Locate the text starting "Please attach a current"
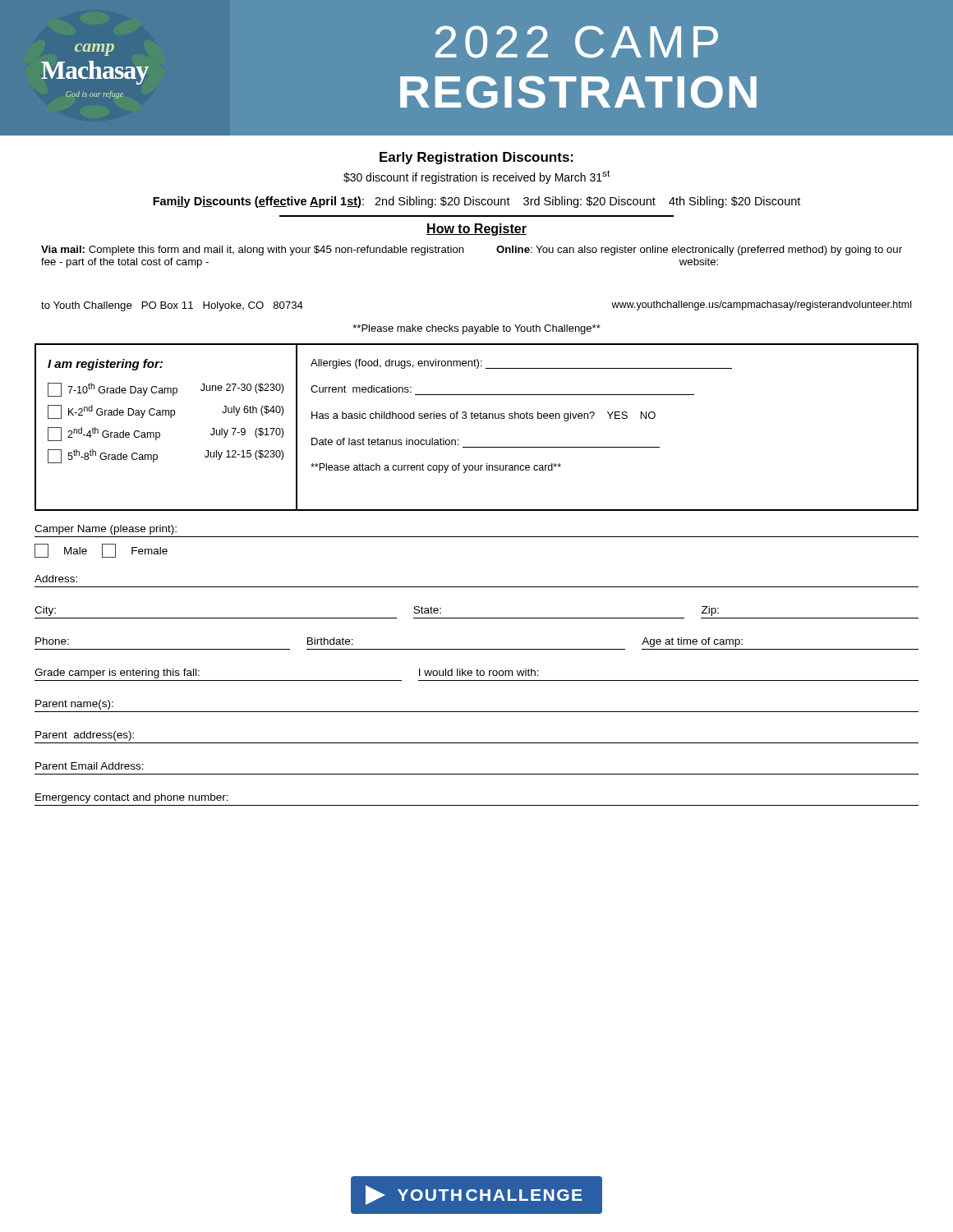 tap(436, 467)
